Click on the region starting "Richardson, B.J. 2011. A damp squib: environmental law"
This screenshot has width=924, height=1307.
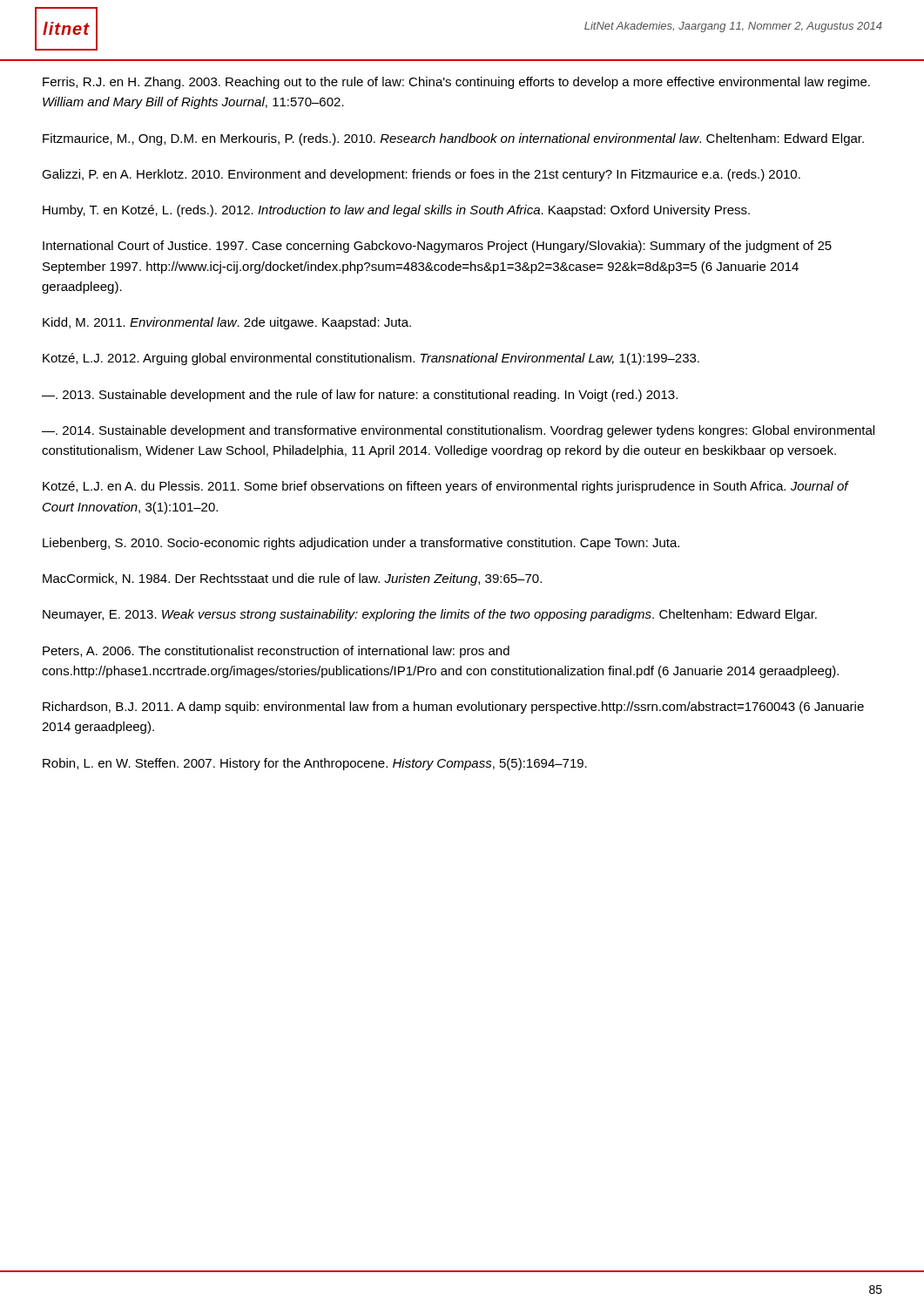[453, 716]
